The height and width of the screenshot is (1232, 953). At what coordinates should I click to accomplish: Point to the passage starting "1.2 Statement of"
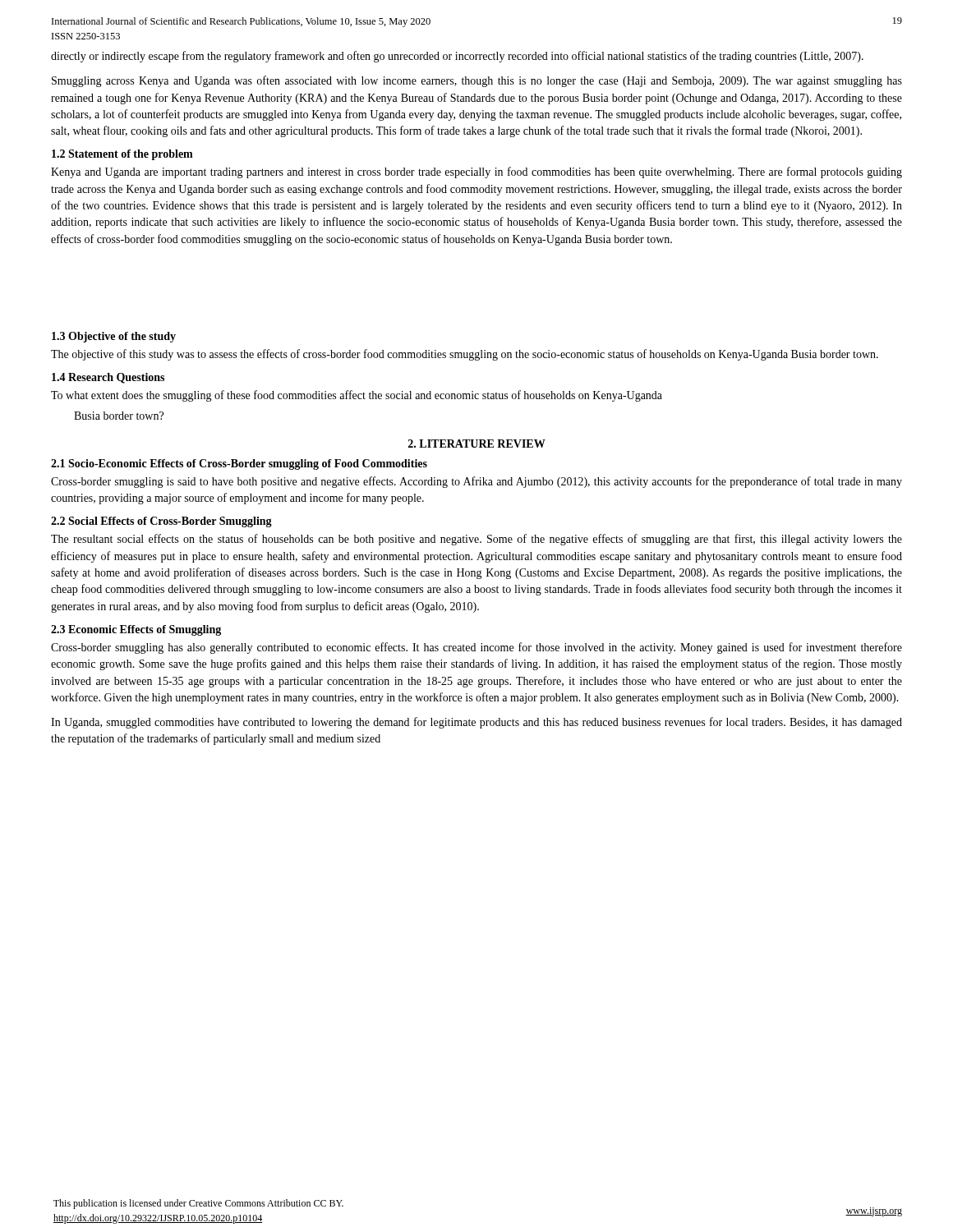122,155
